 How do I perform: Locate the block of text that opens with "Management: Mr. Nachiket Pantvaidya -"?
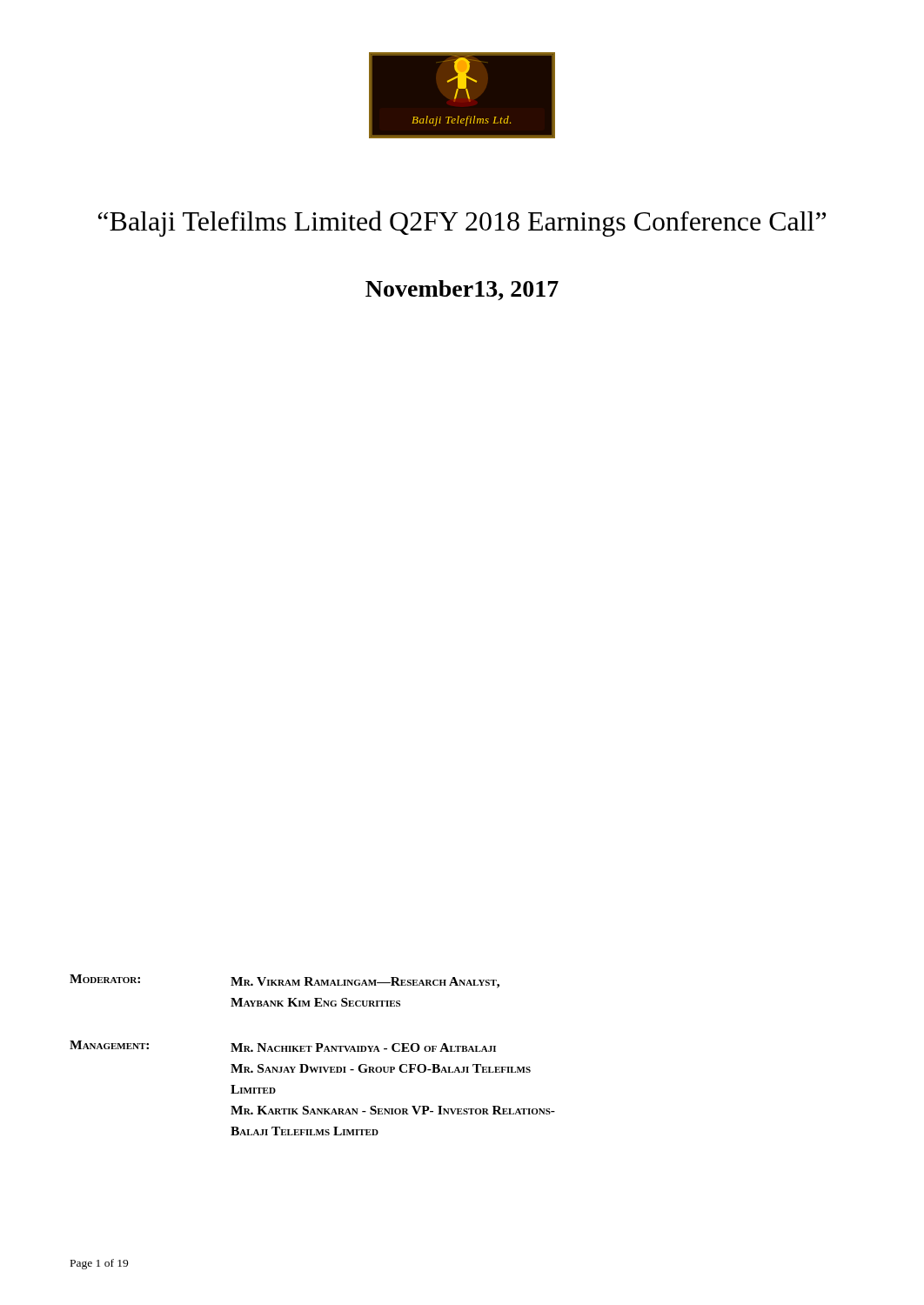click(283, 1046)
